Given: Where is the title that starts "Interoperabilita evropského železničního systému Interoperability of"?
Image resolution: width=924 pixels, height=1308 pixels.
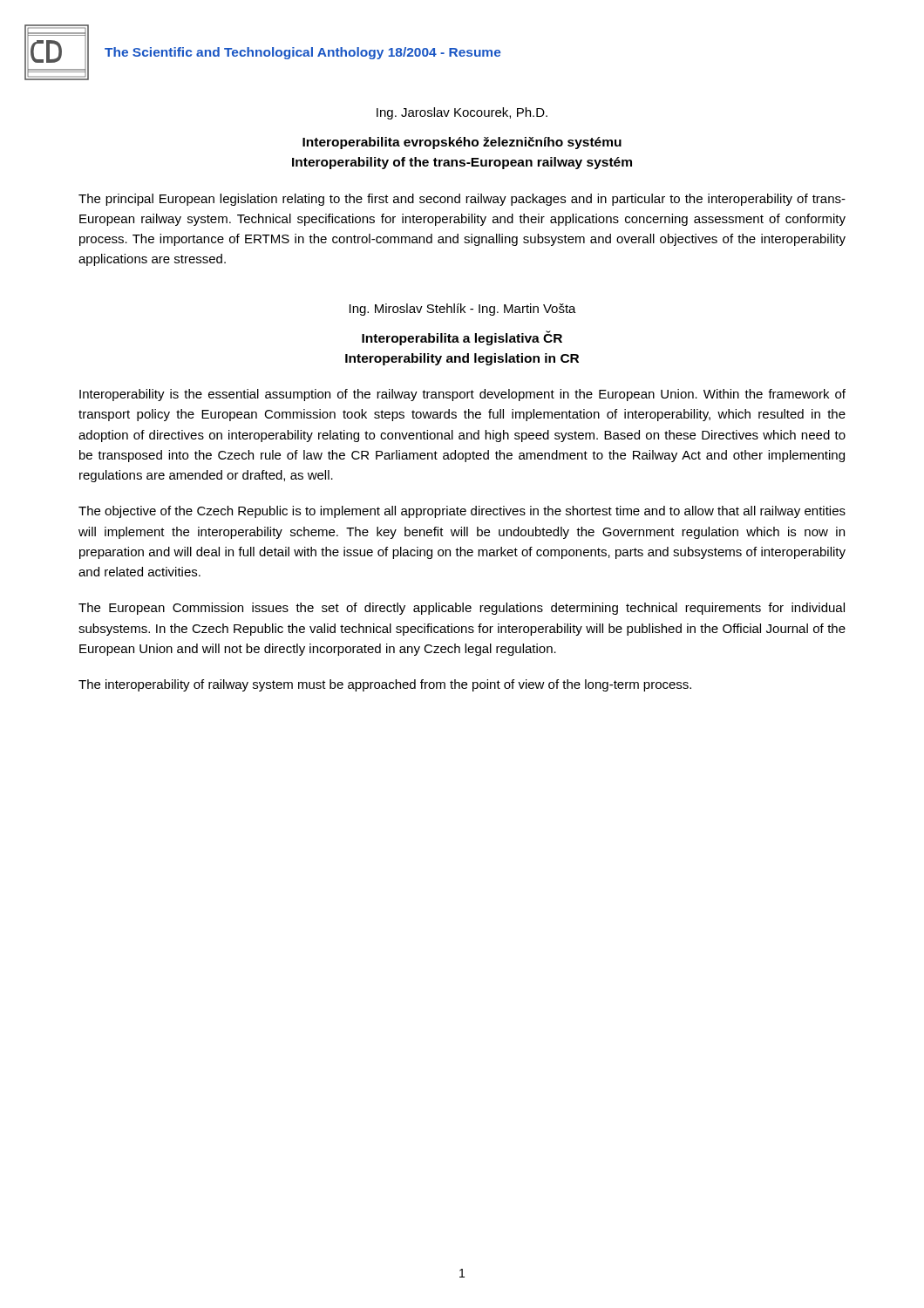Looking at the screenshot, I should coord(462,152).
